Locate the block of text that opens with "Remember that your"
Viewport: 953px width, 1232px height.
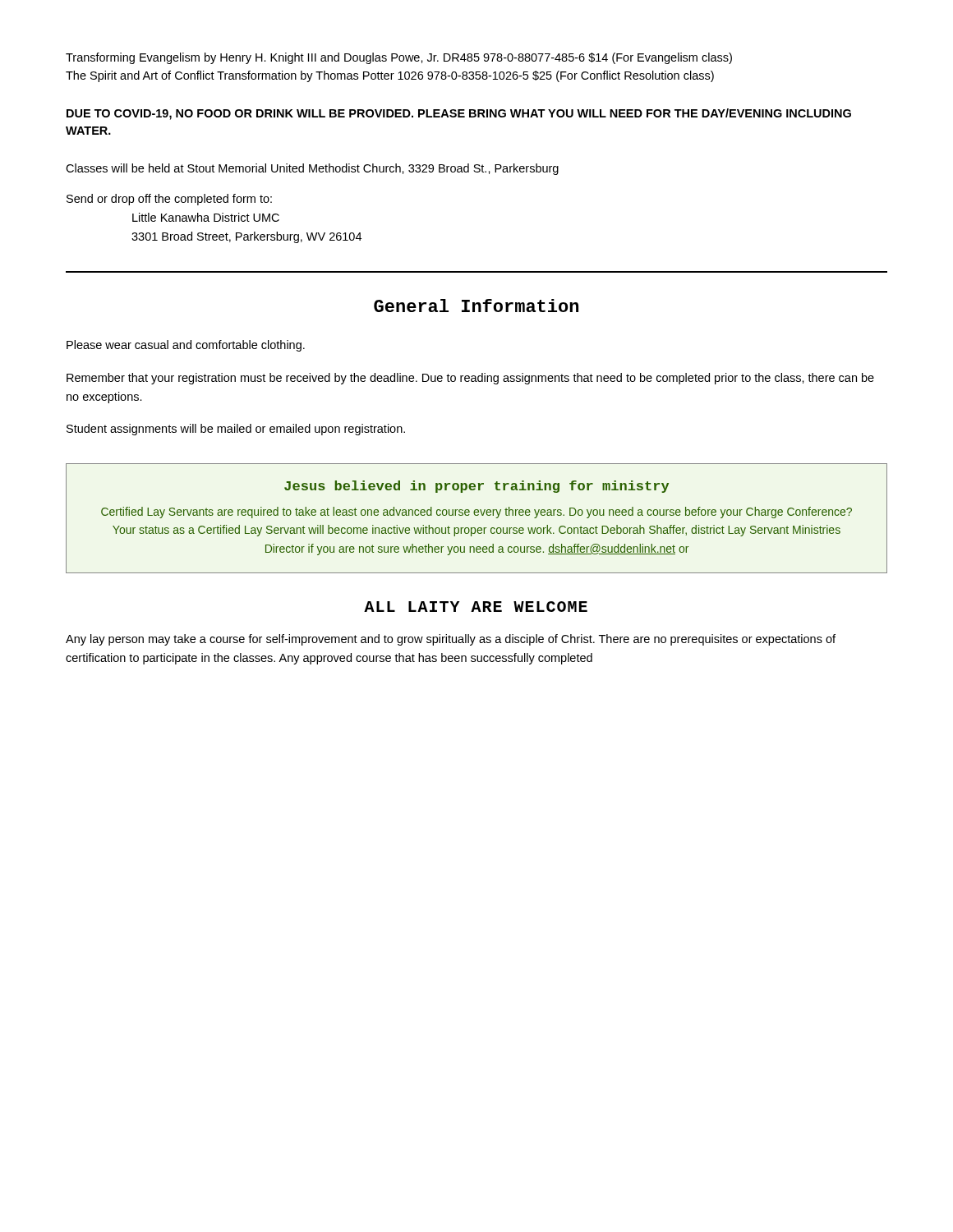coord(470,387)
